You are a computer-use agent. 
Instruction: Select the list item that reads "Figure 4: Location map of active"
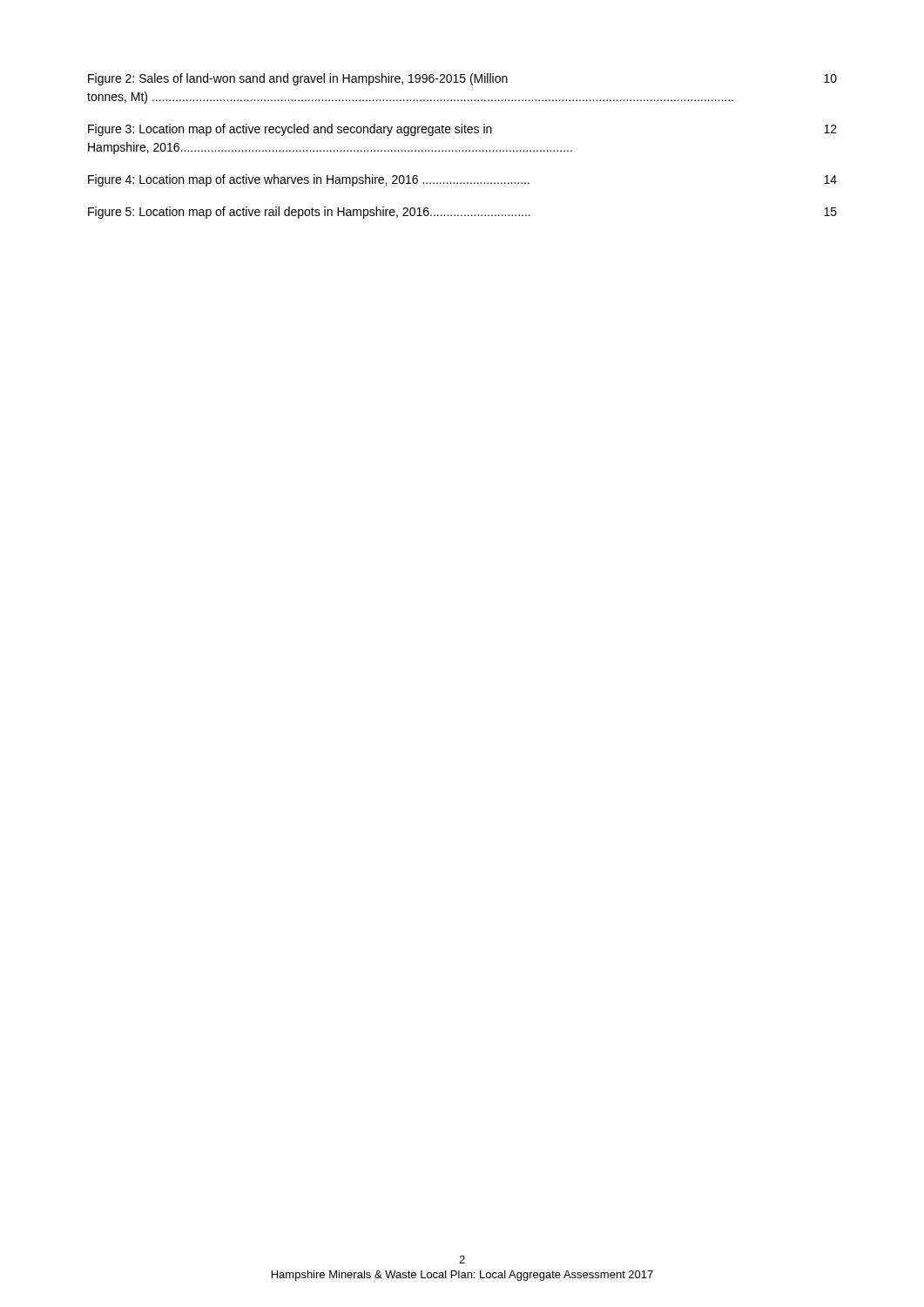pos(462,180)
